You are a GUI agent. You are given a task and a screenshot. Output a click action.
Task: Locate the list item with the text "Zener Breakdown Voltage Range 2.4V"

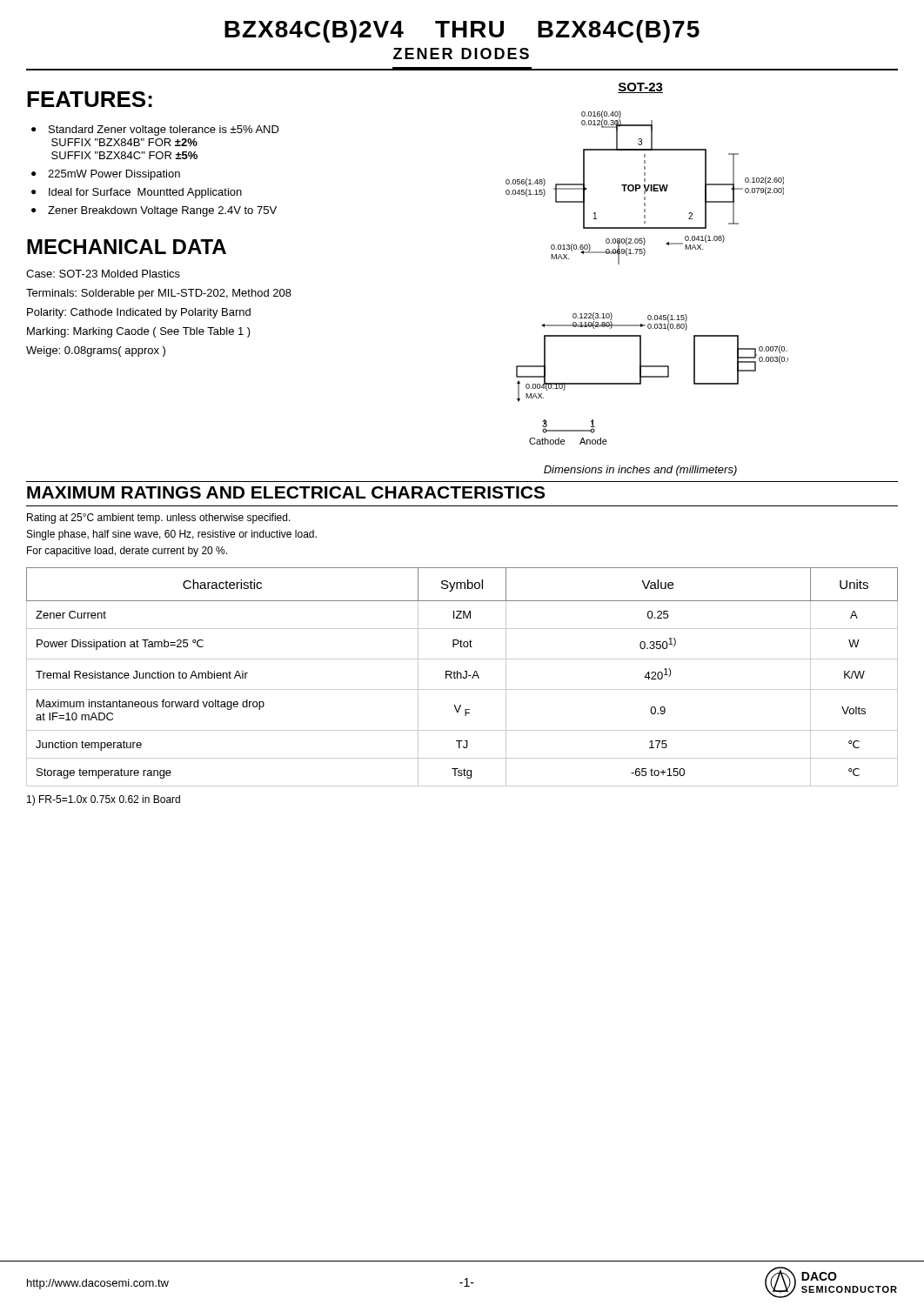[162, 210]
